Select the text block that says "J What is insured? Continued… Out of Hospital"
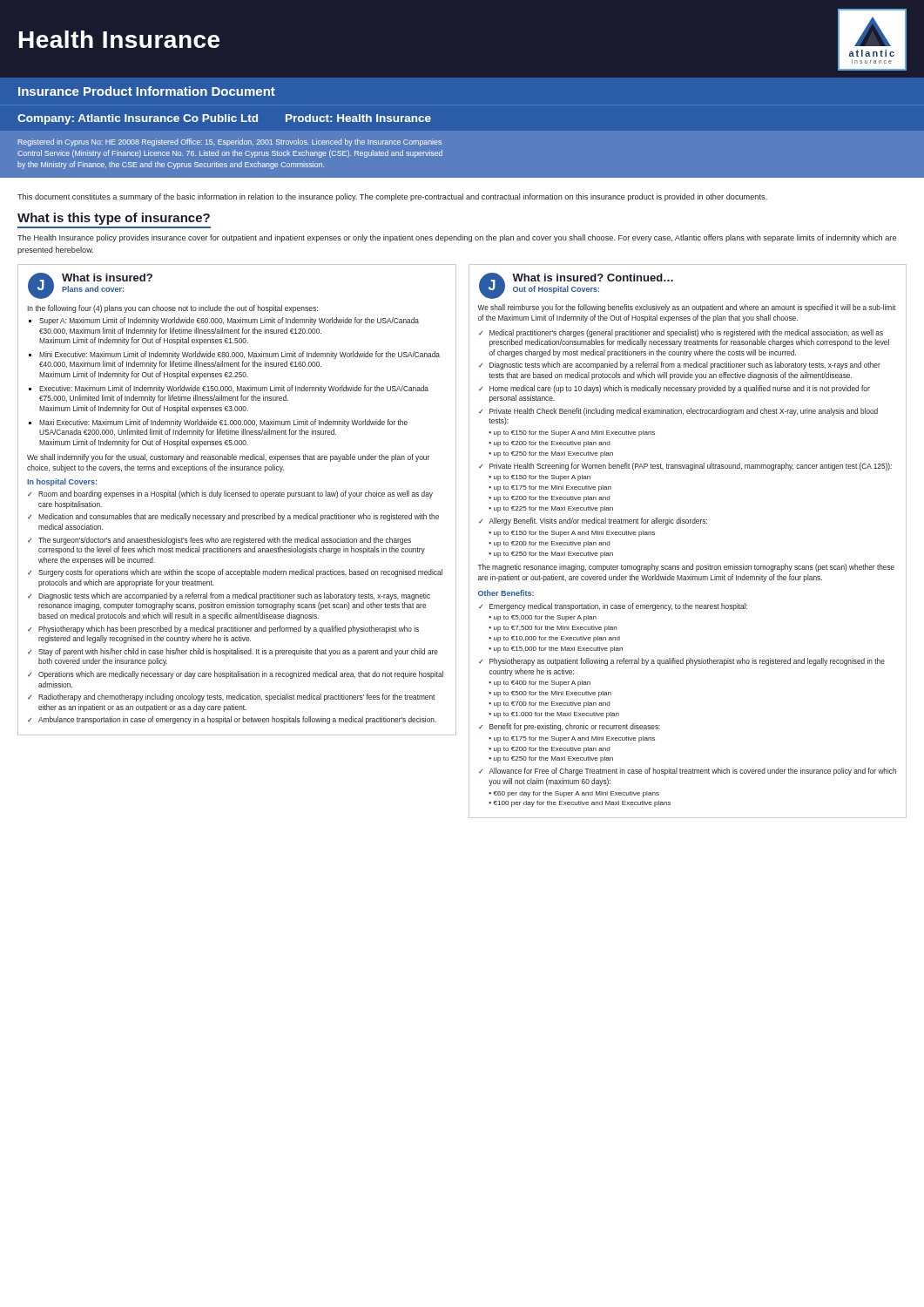924x1307 pixels. point(576,286)
